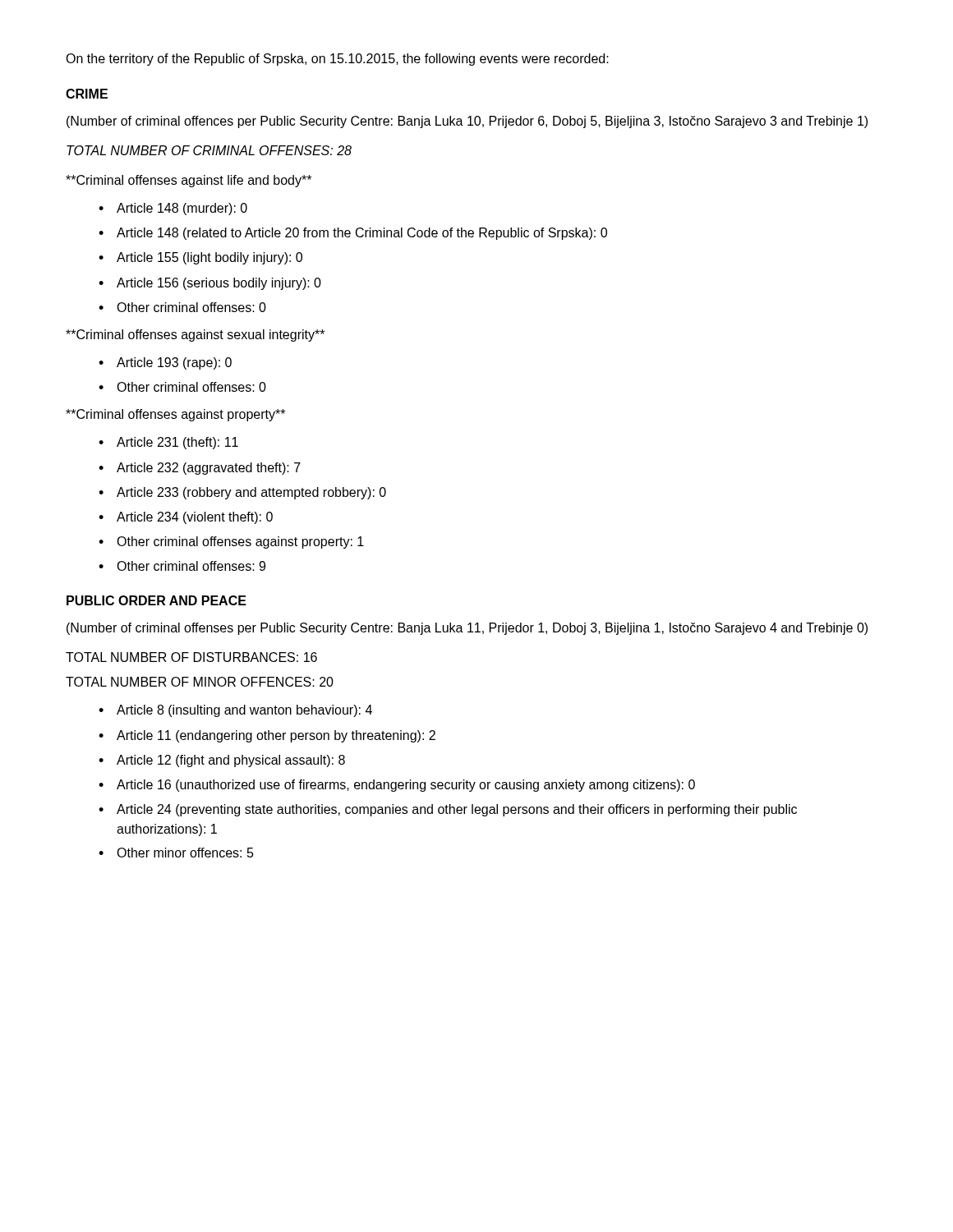Find the list item containing "• Article 233 (robbery and"

[x=242, y=493]
